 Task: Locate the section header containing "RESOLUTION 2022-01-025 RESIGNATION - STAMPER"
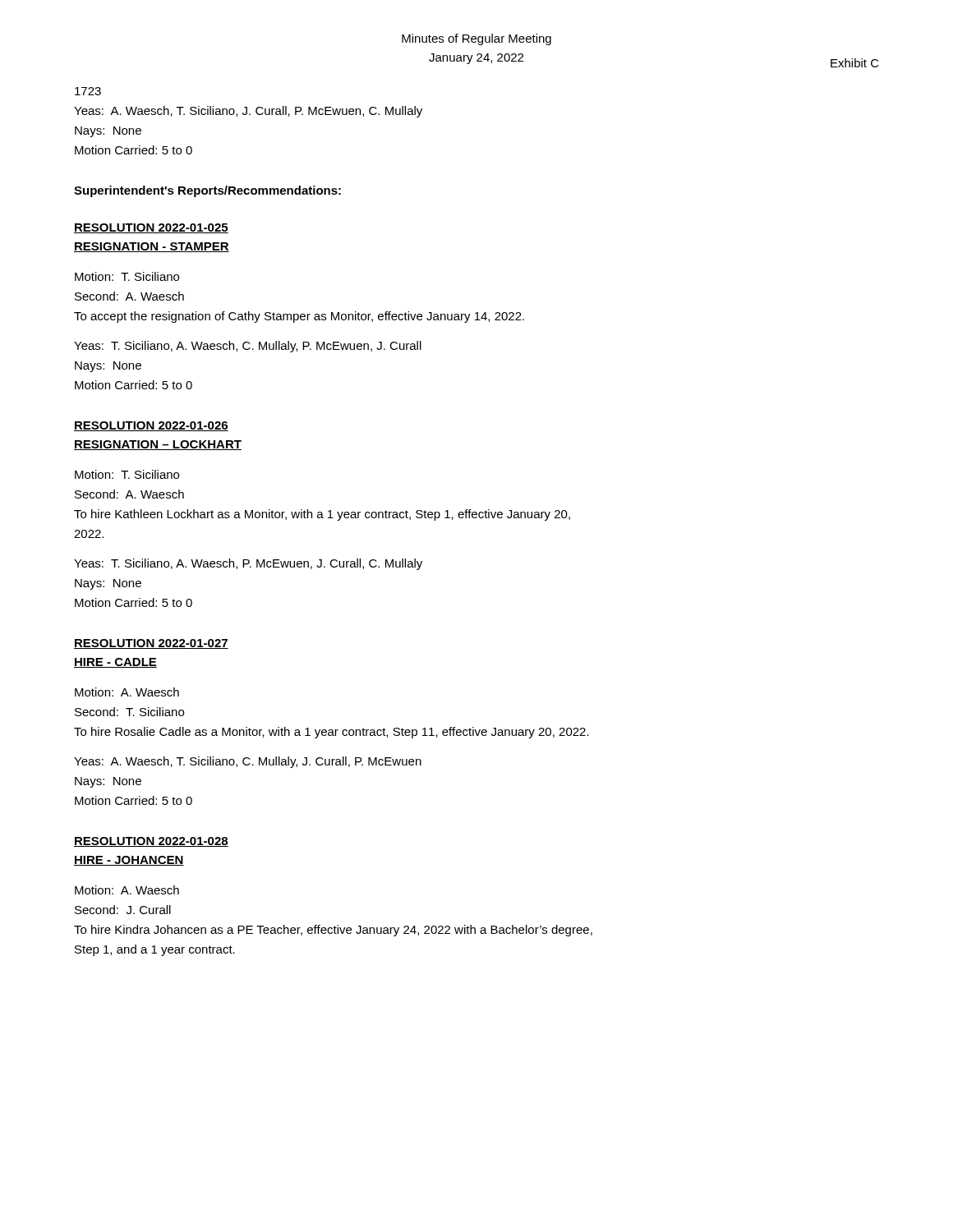[x=151, y=236]
